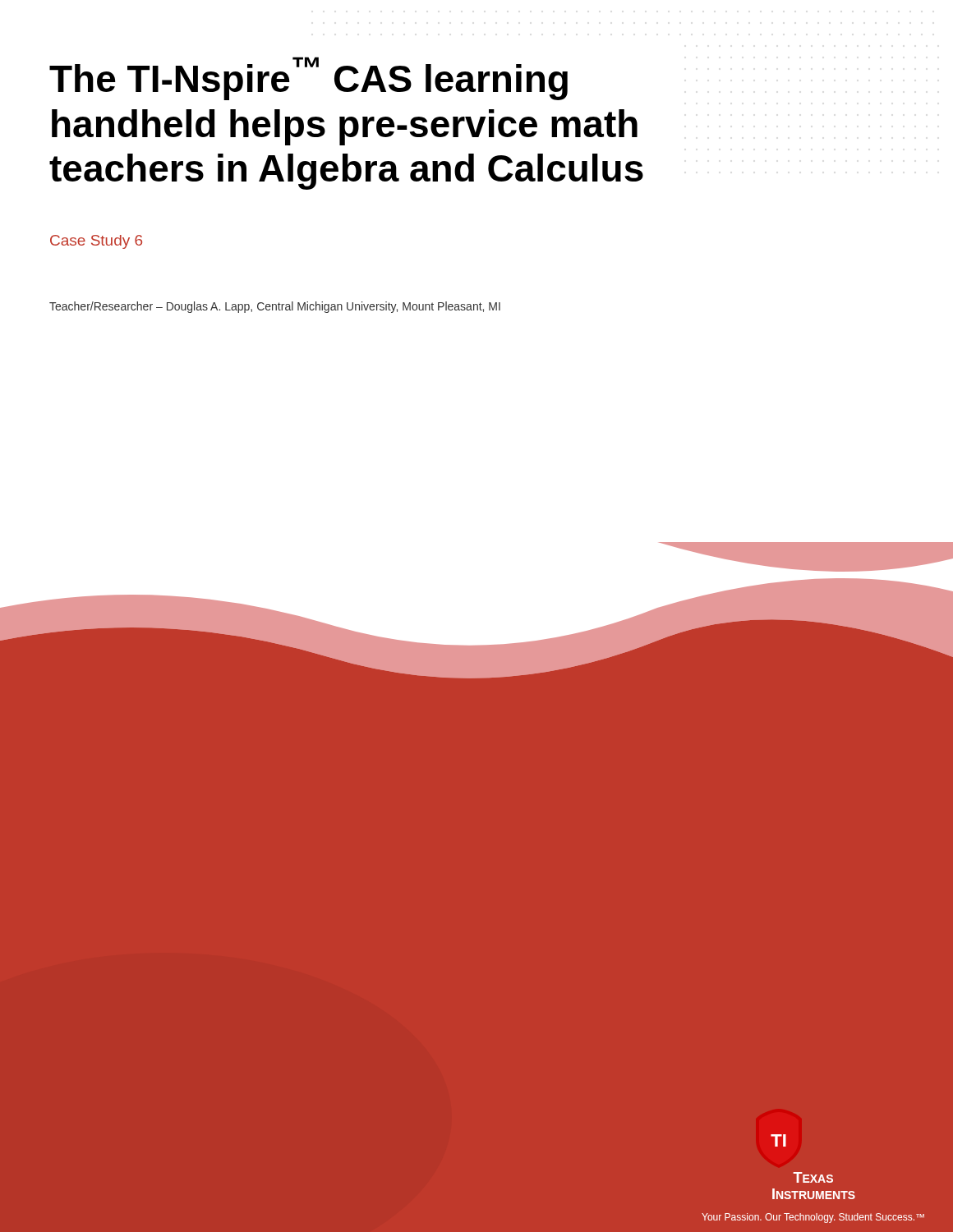Find the title on this page that starts "The TI-Nspire™ CAS learning handheld helps pre-service math"
Viewport: 953px width, 1232px height.
370,120
